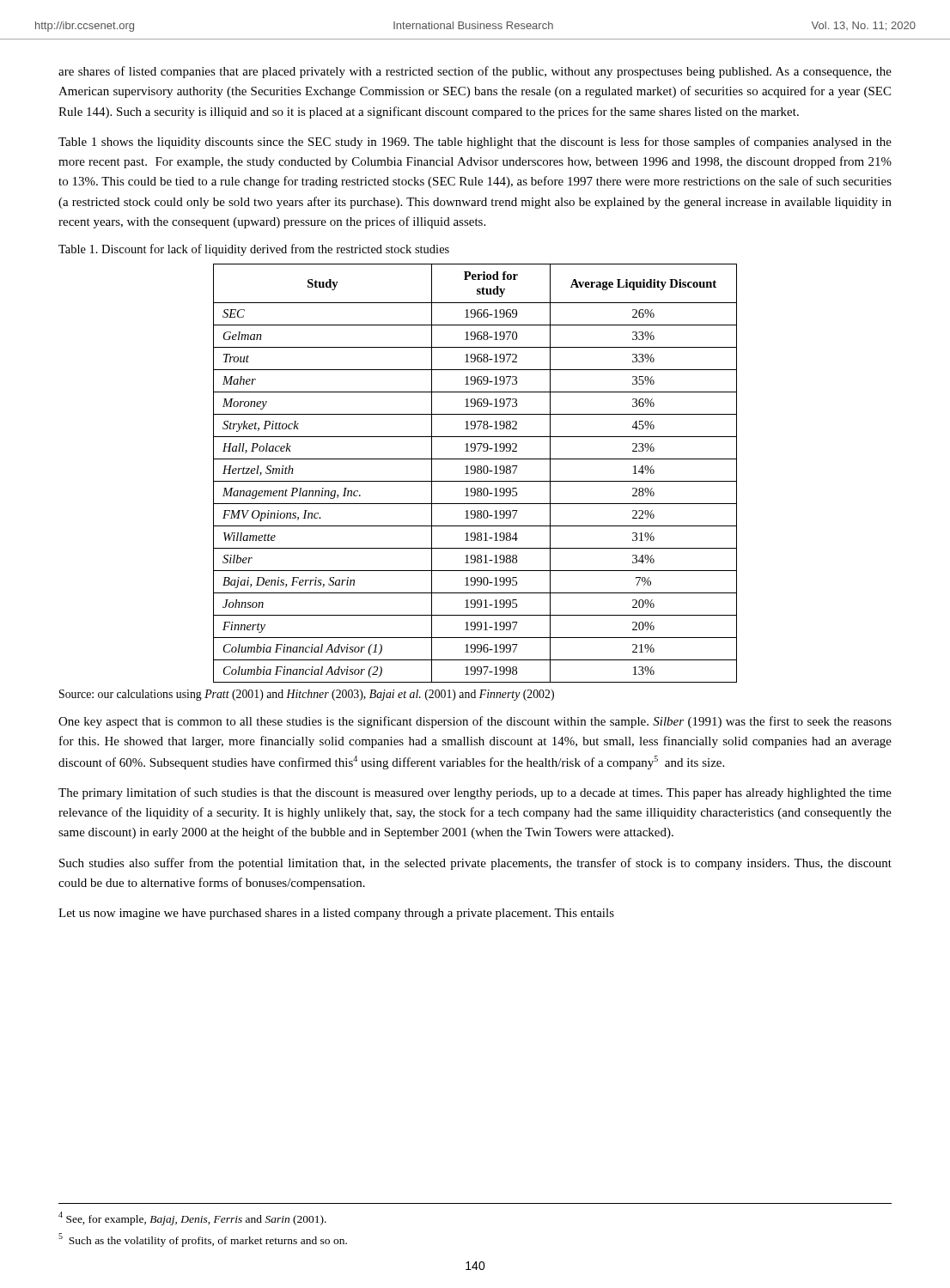Select the text block that reads "The primary limitation of such studies is that"
This screenshot has width=950, height=1288.
coord(475,812)
